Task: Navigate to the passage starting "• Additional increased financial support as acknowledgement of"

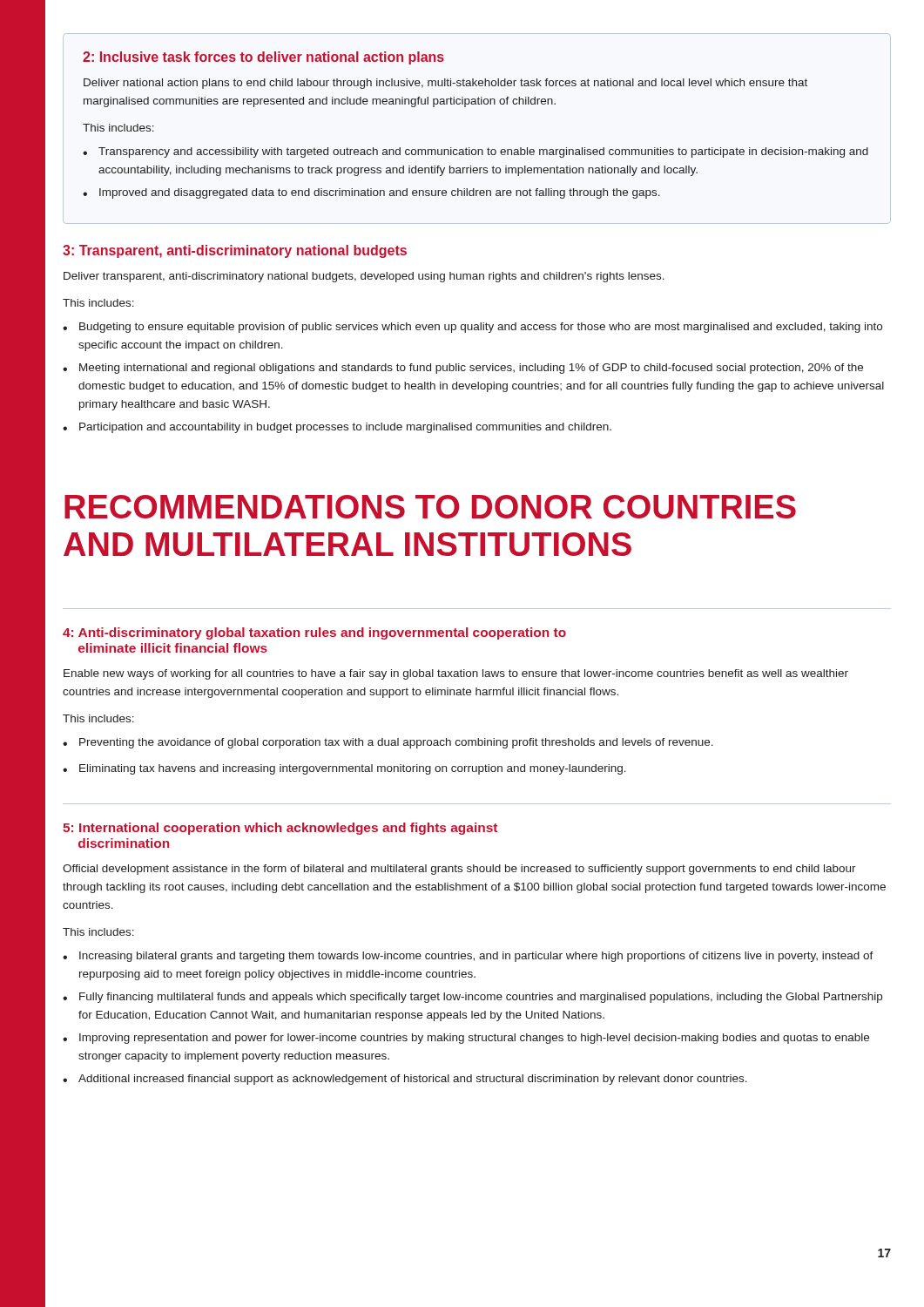Action: pos(405,1080)
